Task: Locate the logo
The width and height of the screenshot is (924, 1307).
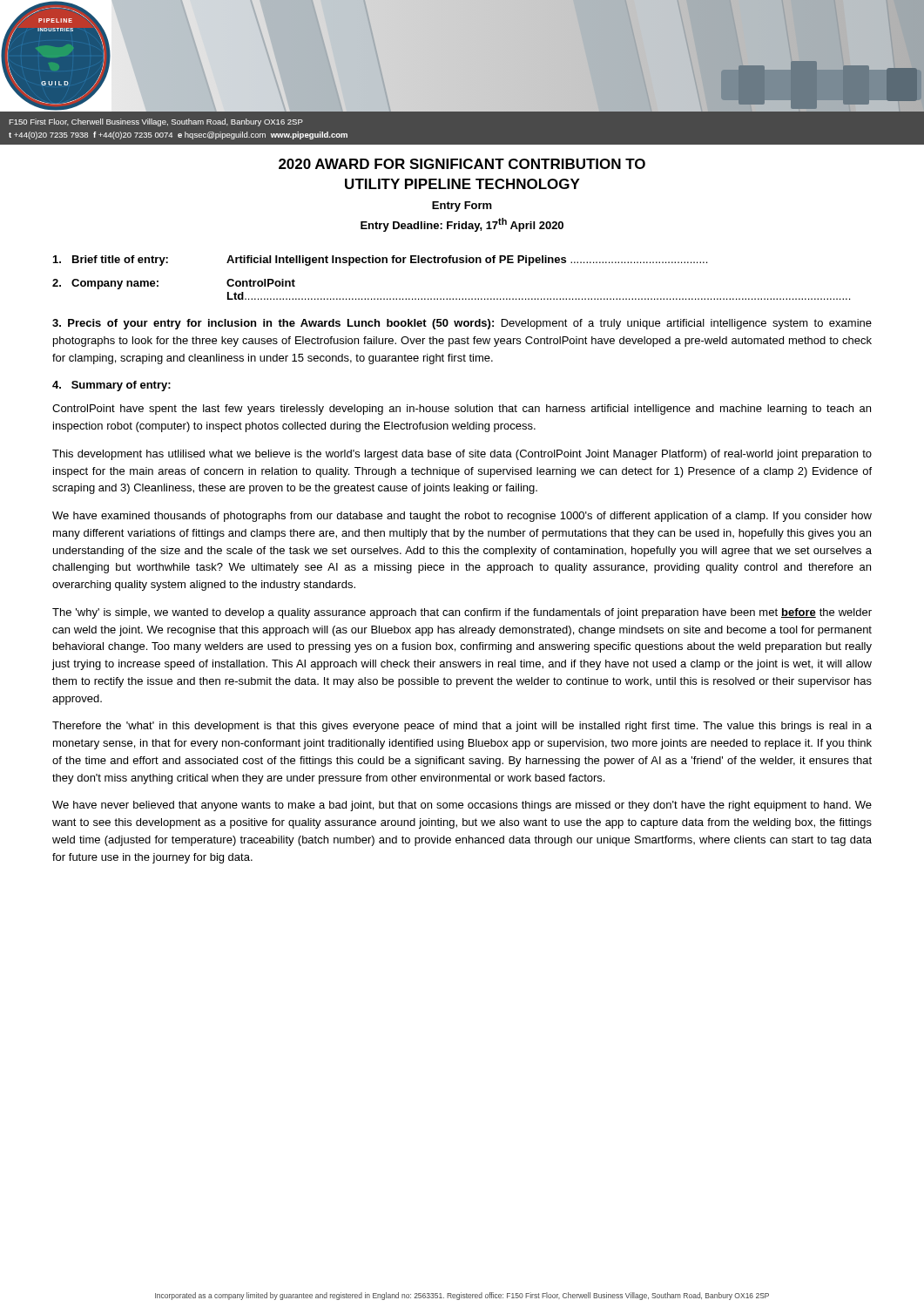Action: pyautogui.click(x=56, y=56)
